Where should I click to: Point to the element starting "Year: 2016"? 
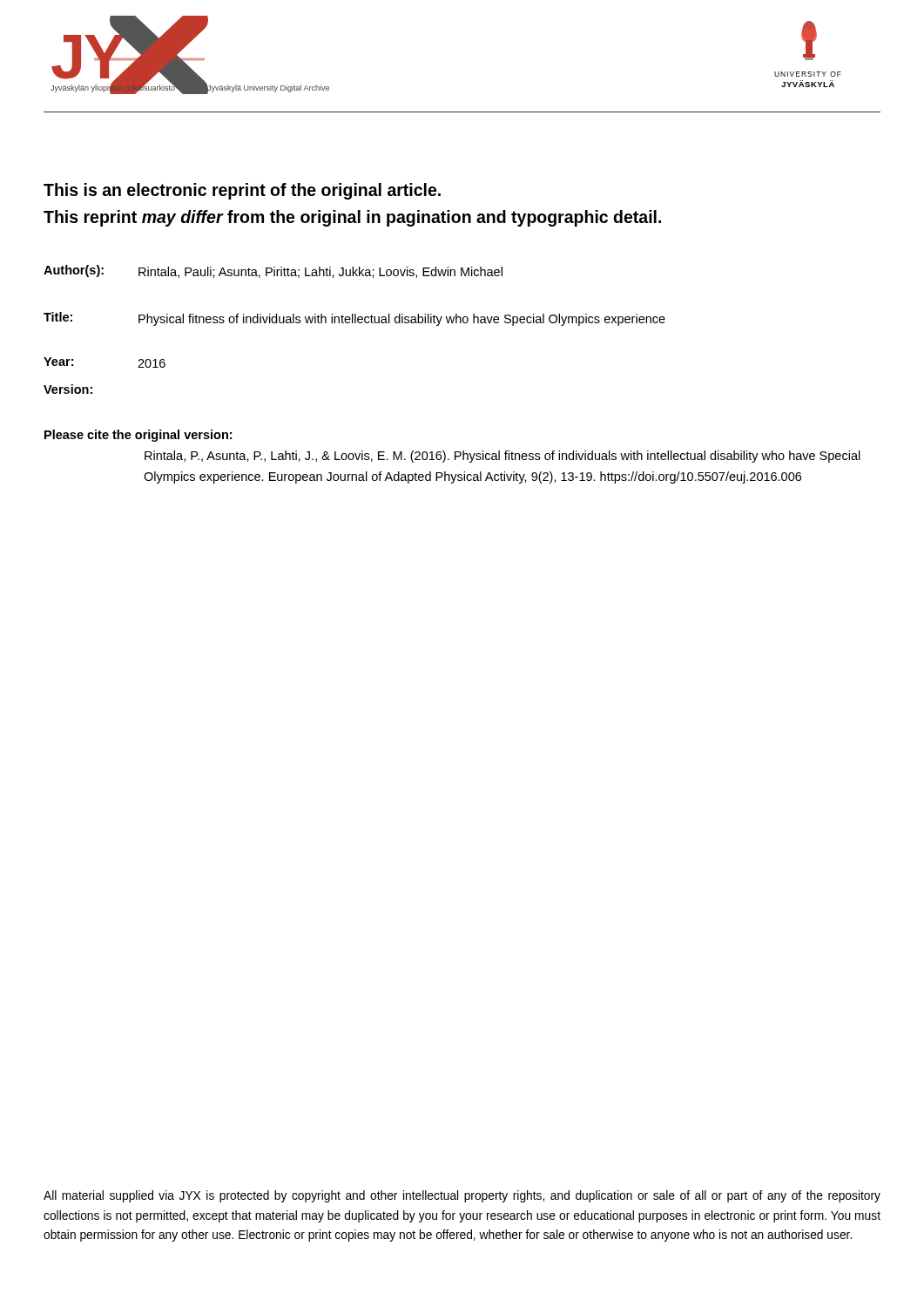(x=54, y=362)
